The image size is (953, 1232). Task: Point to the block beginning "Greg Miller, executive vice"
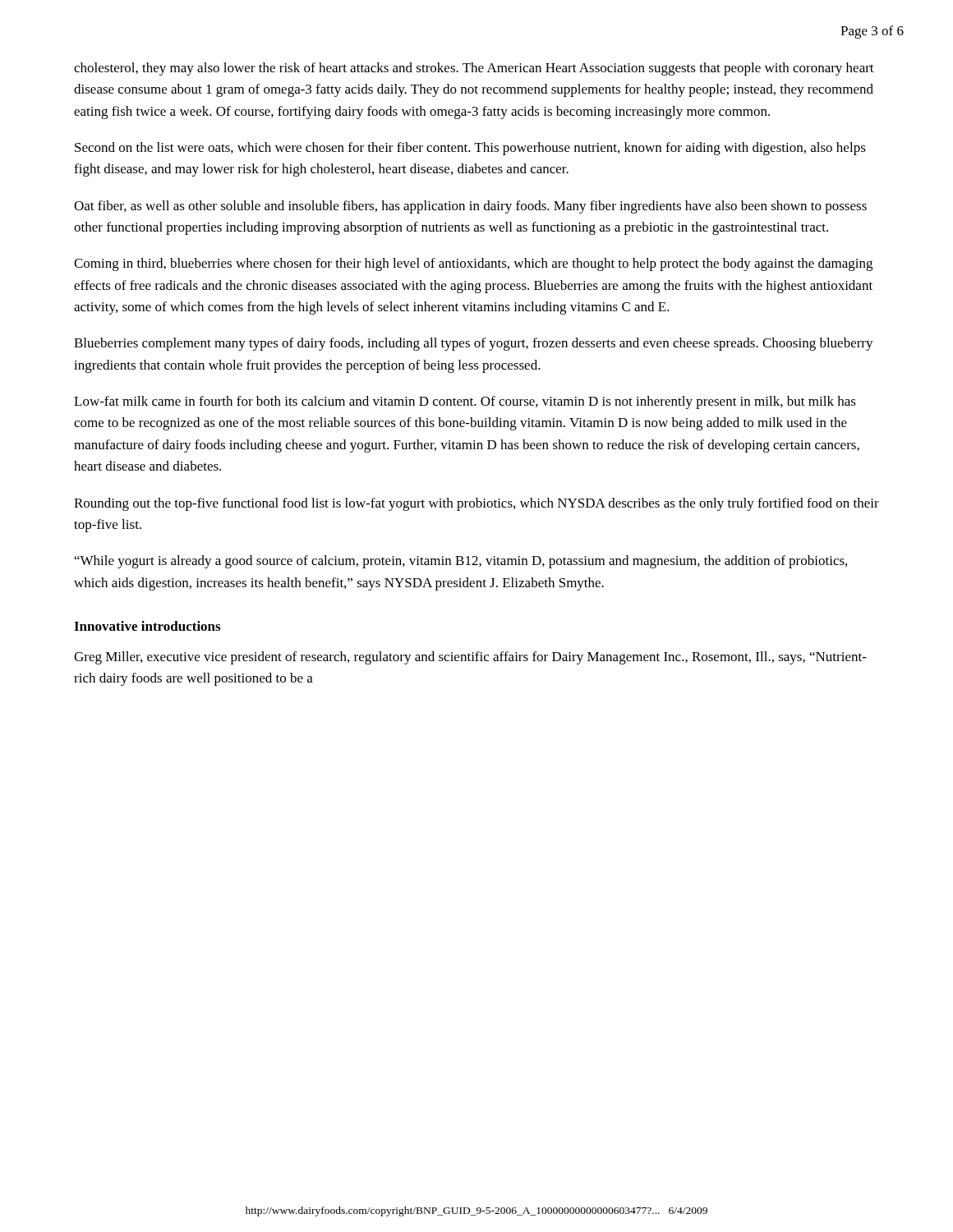(x=470, y=667)
